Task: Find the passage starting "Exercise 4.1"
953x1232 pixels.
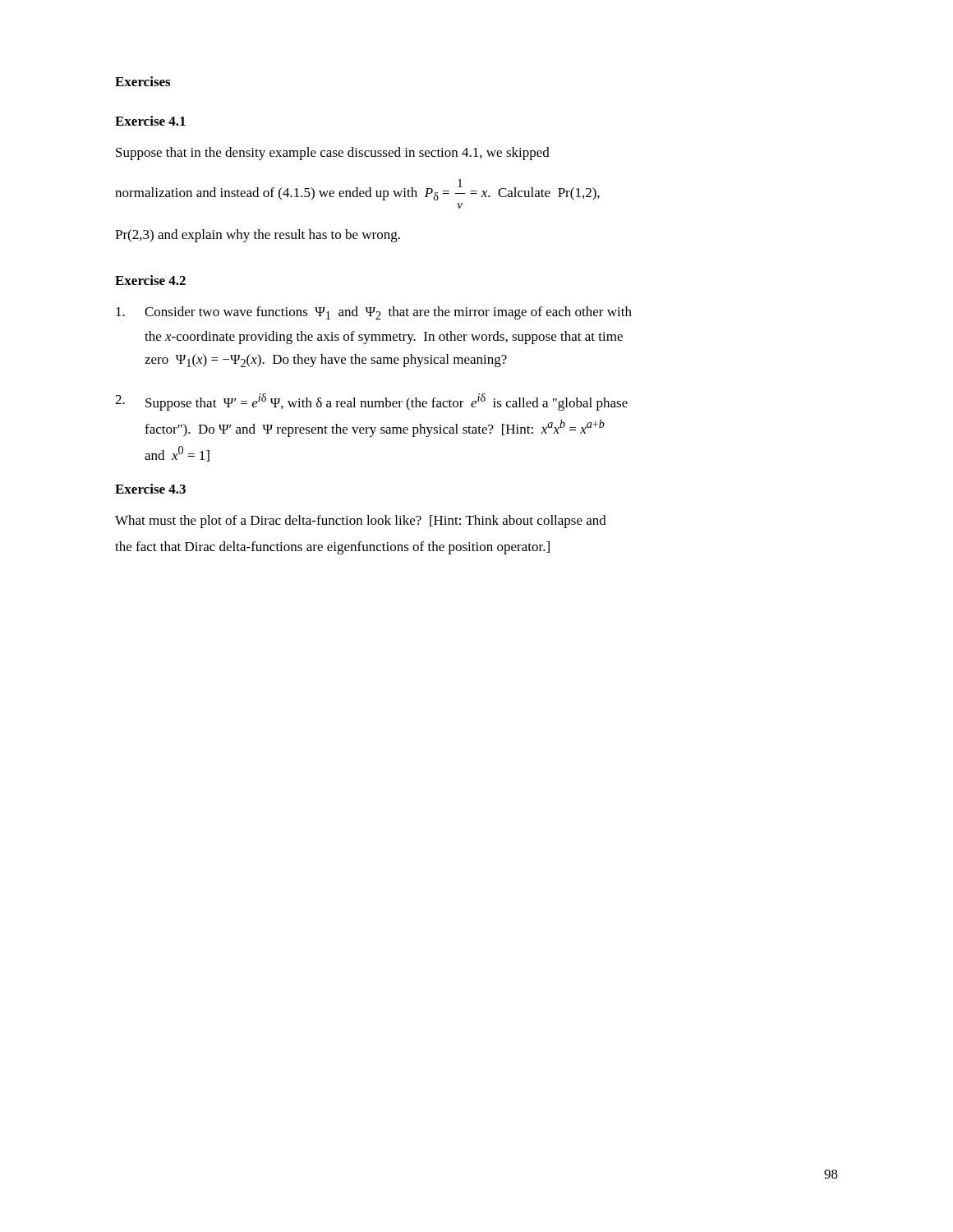Action: tap(151, 121)
